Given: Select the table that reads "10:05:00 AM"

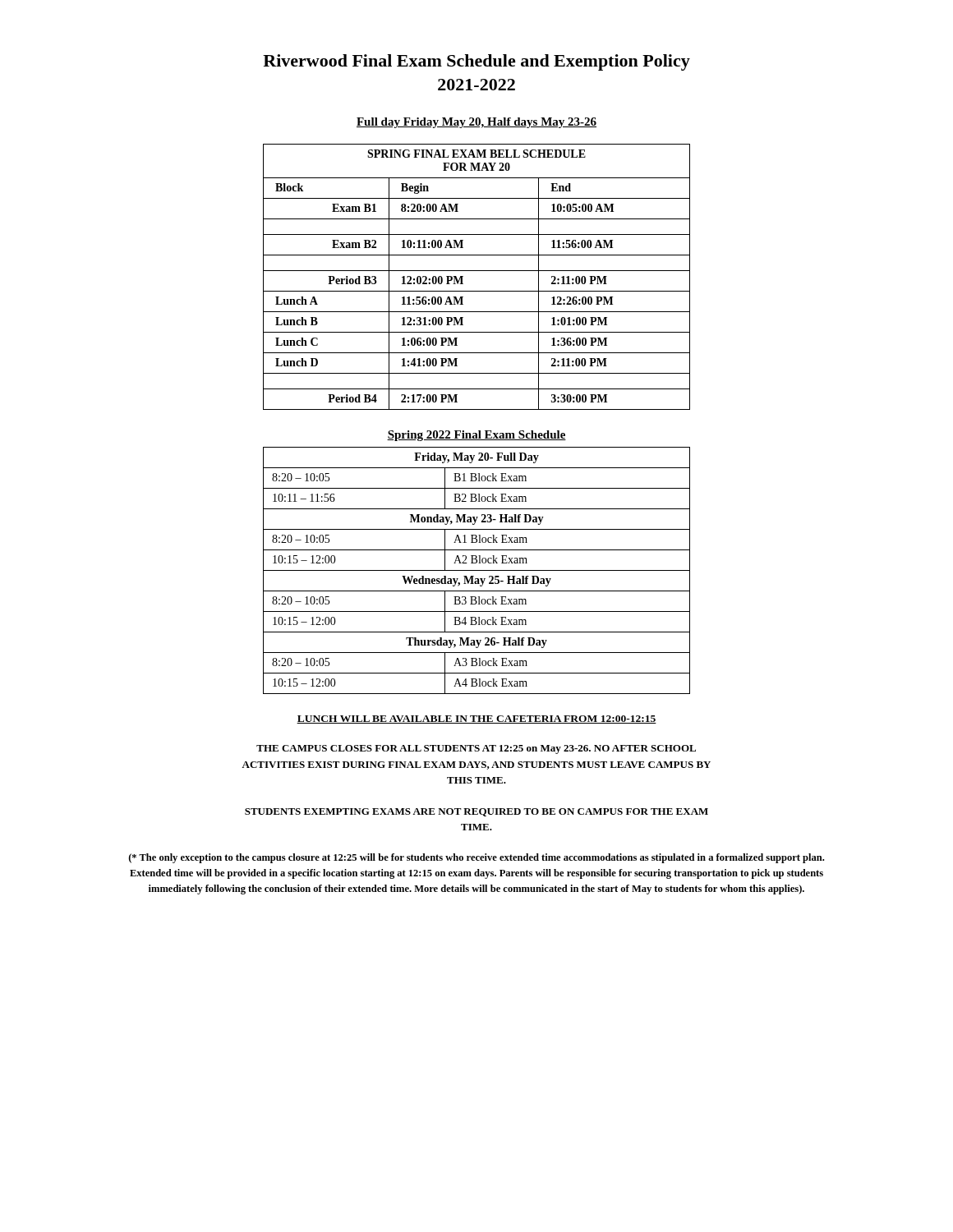Looking at the screenshot, I should 476,277.
